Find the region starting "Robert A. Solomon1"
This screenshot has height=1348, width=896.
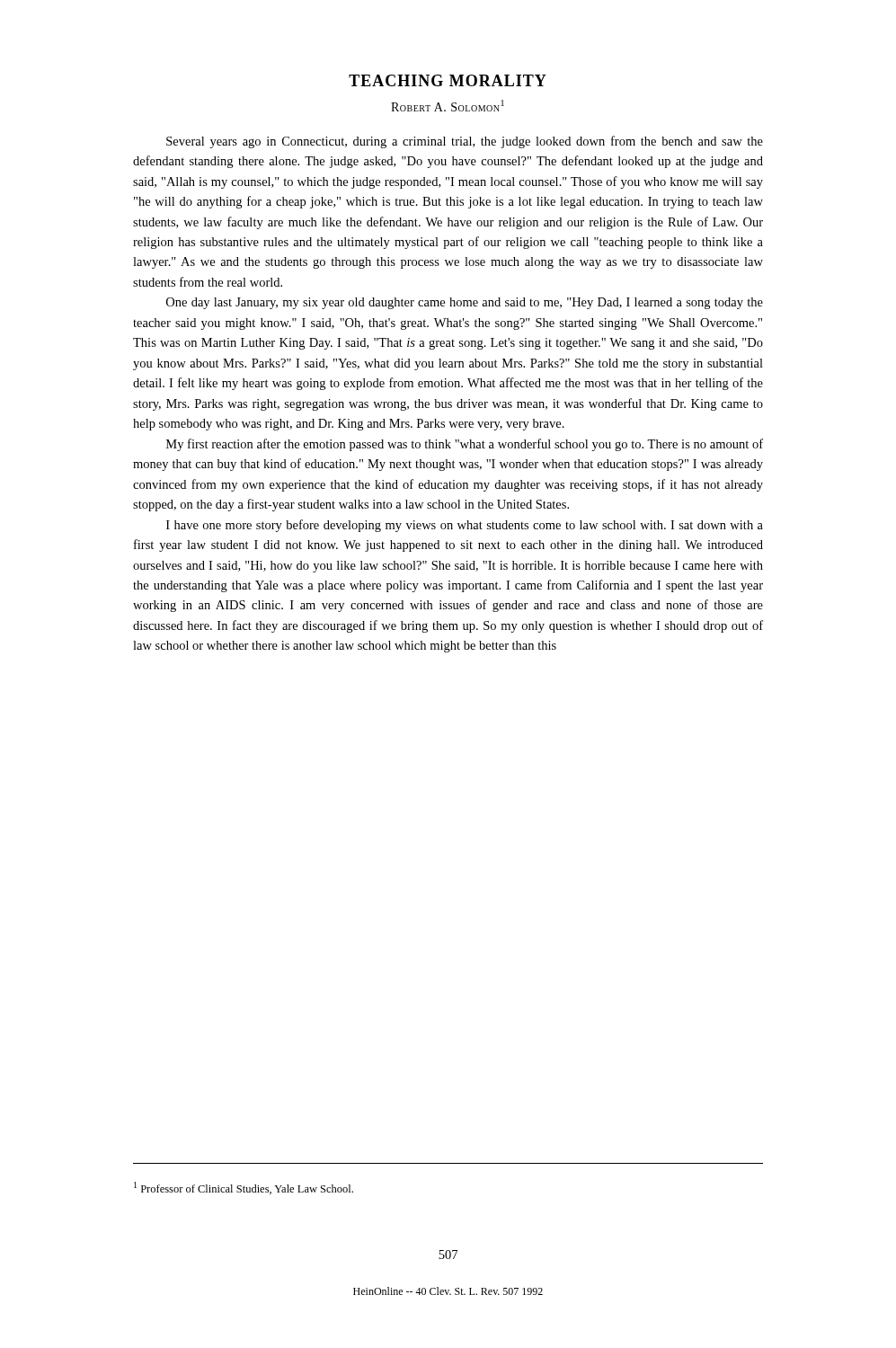[448, 106]
